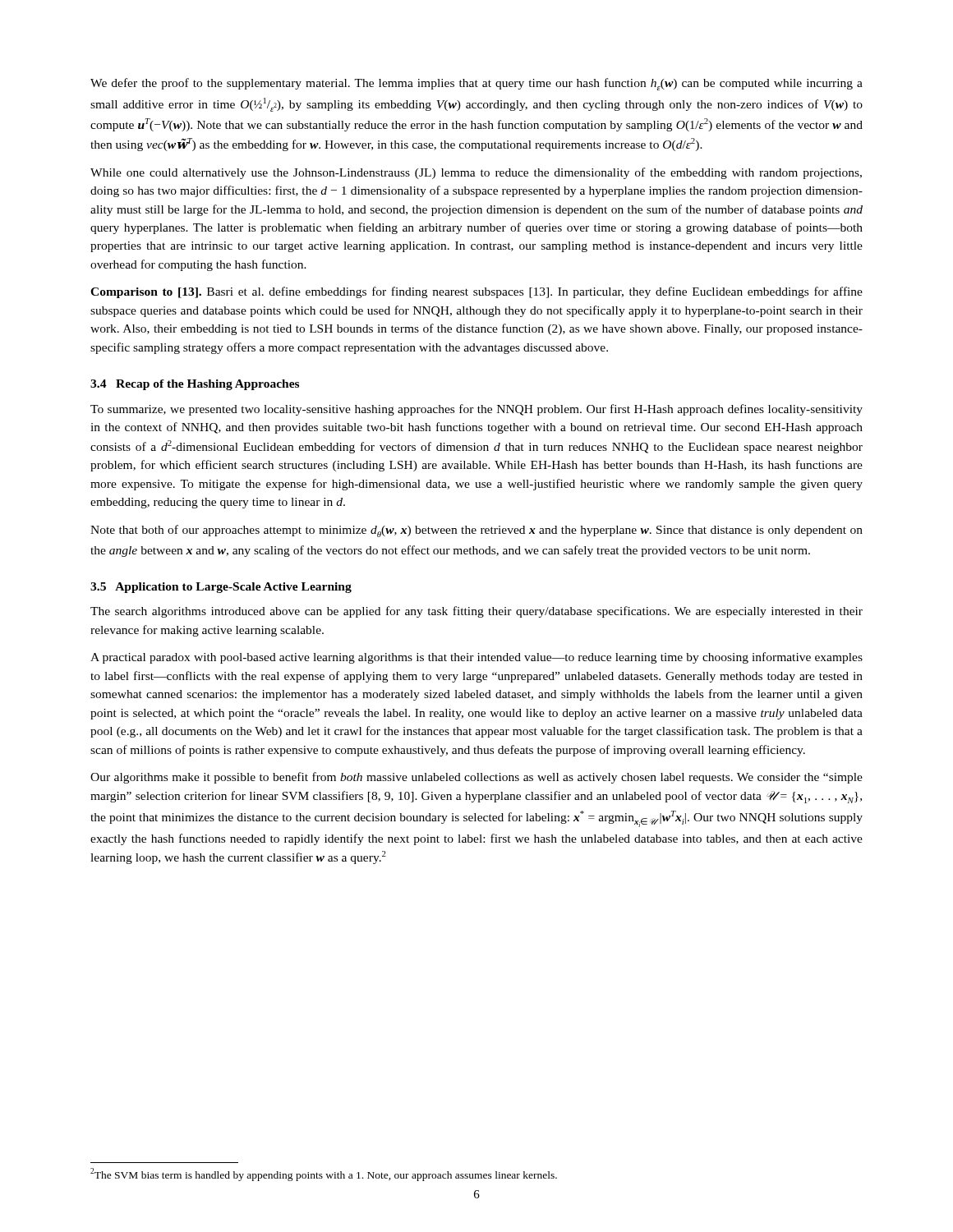
Task: Click on the element starting "We defer the proof"
Action: coord(476,114)
